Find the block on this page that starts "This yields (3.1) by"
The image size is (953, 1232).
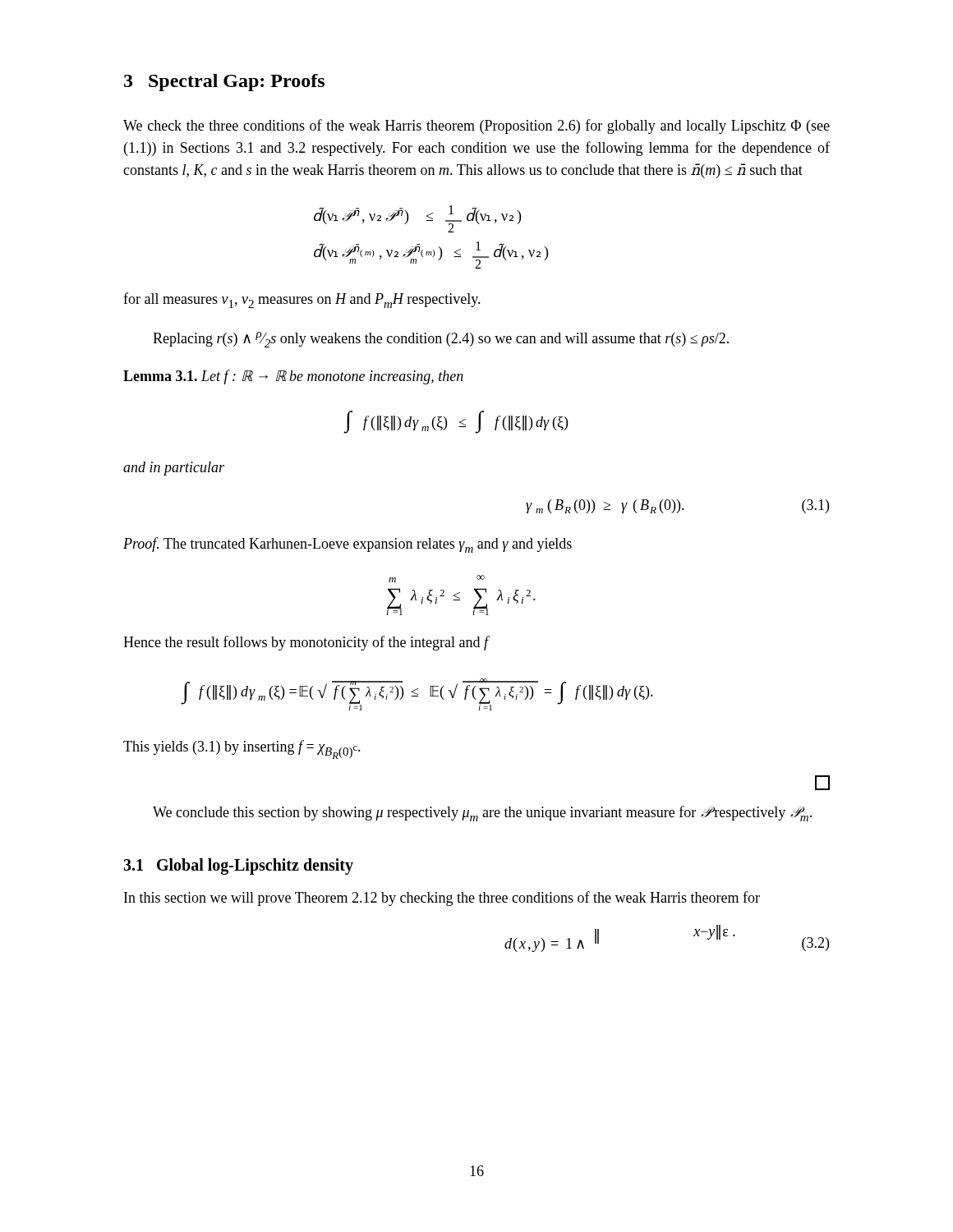(x=242, y=749)
